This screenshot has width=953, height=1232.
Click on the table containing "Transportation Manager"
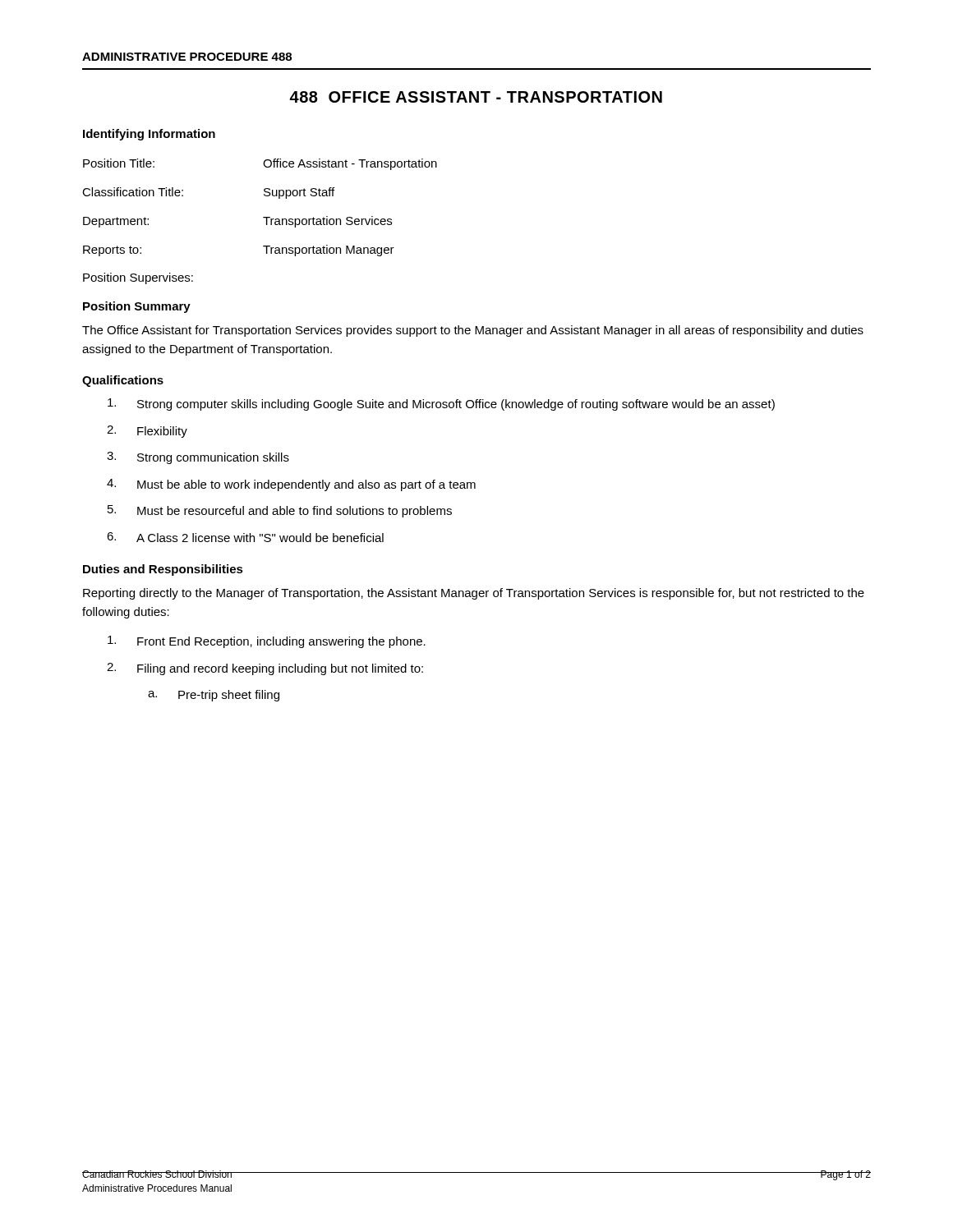(x=476, y=206)
